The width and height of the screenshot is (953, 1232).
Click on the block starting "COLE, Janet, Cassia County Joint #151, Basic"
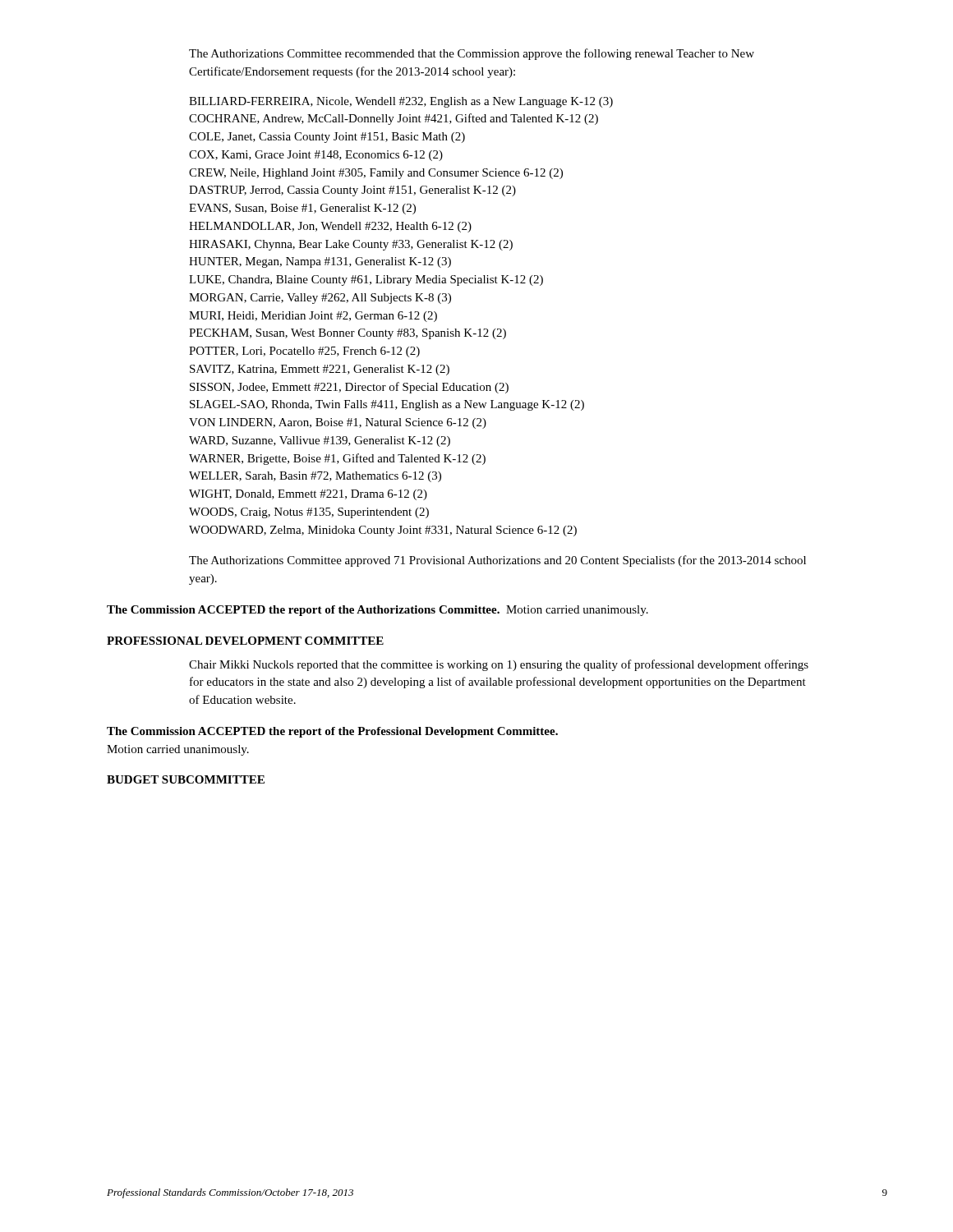327,136
